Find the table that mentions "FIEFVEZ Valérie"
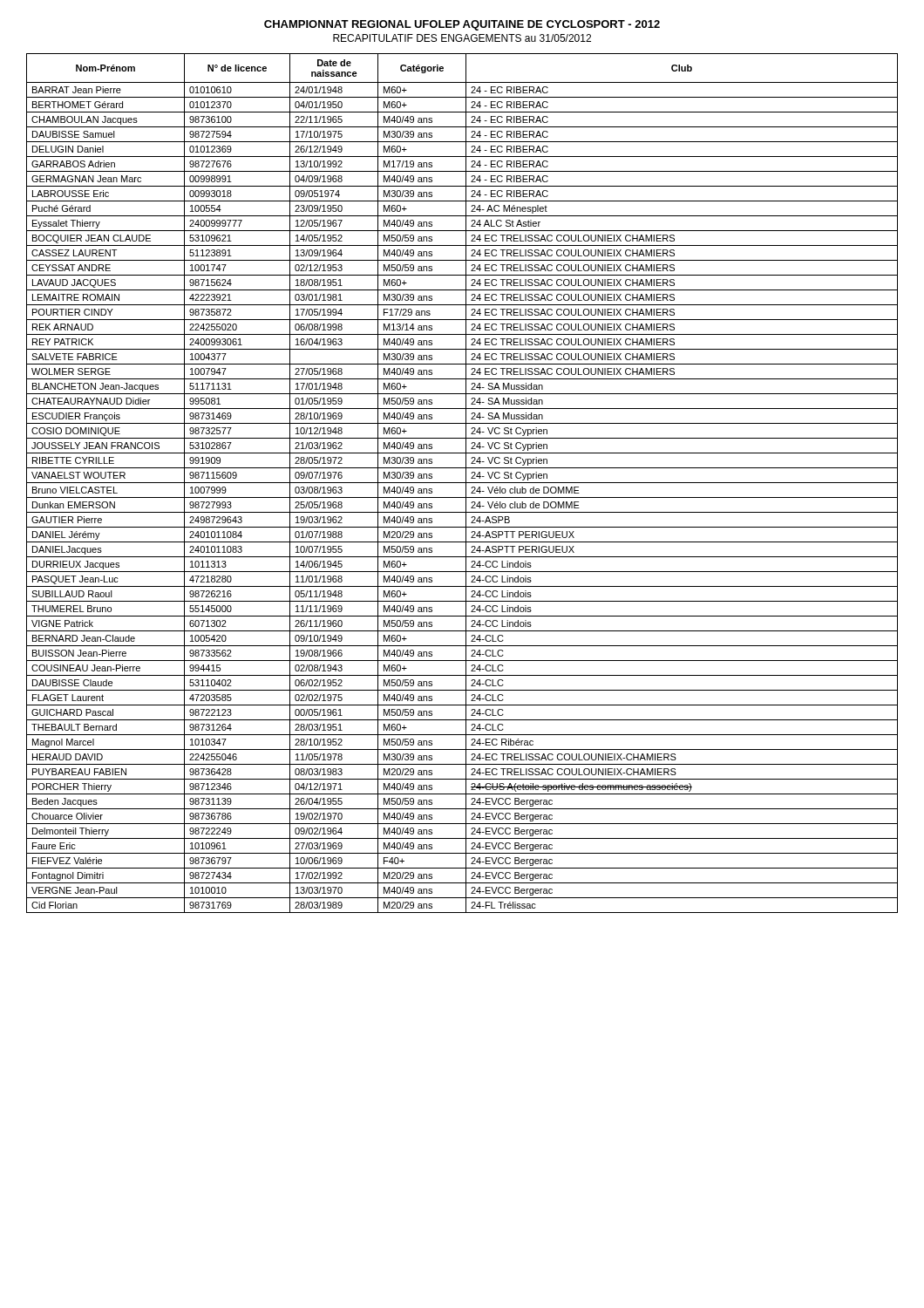The width and height of the screenshot is (924, 1308). [x=462, y=483]
